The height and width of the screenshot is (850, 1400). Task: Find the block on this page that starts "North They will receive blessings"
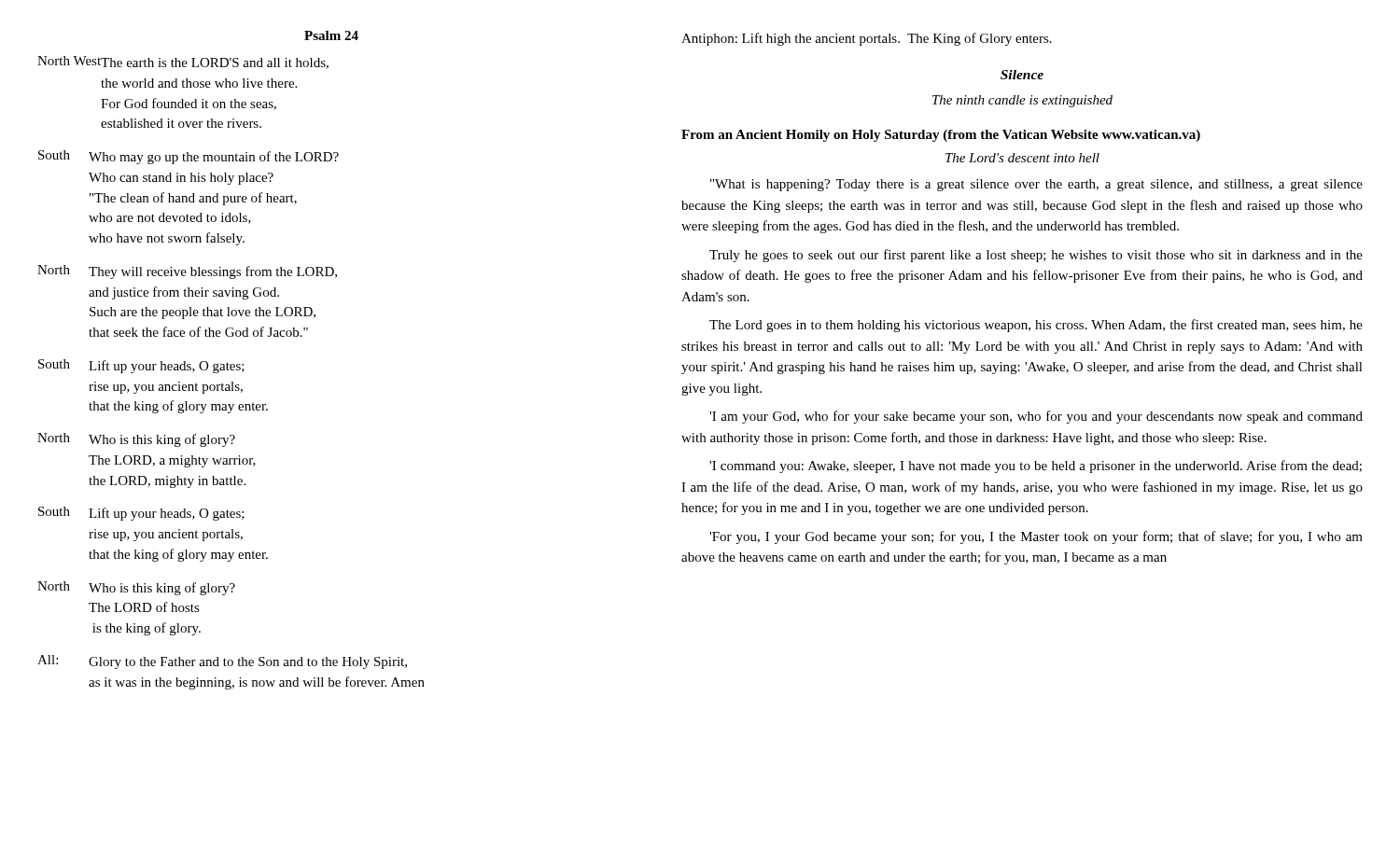[x=187, y=272]
